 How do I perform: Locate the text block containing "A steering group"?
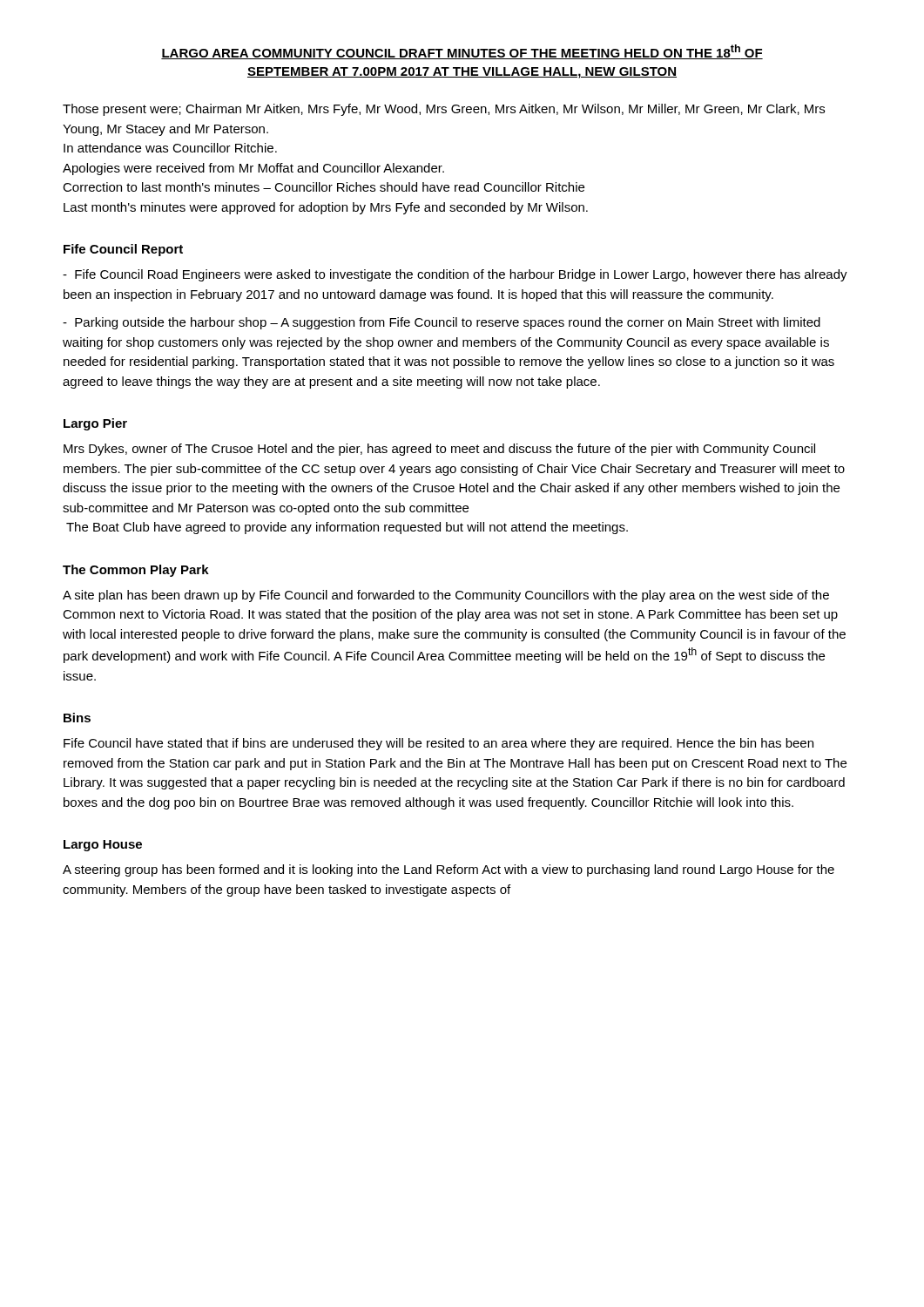click(x=462, y=880)
